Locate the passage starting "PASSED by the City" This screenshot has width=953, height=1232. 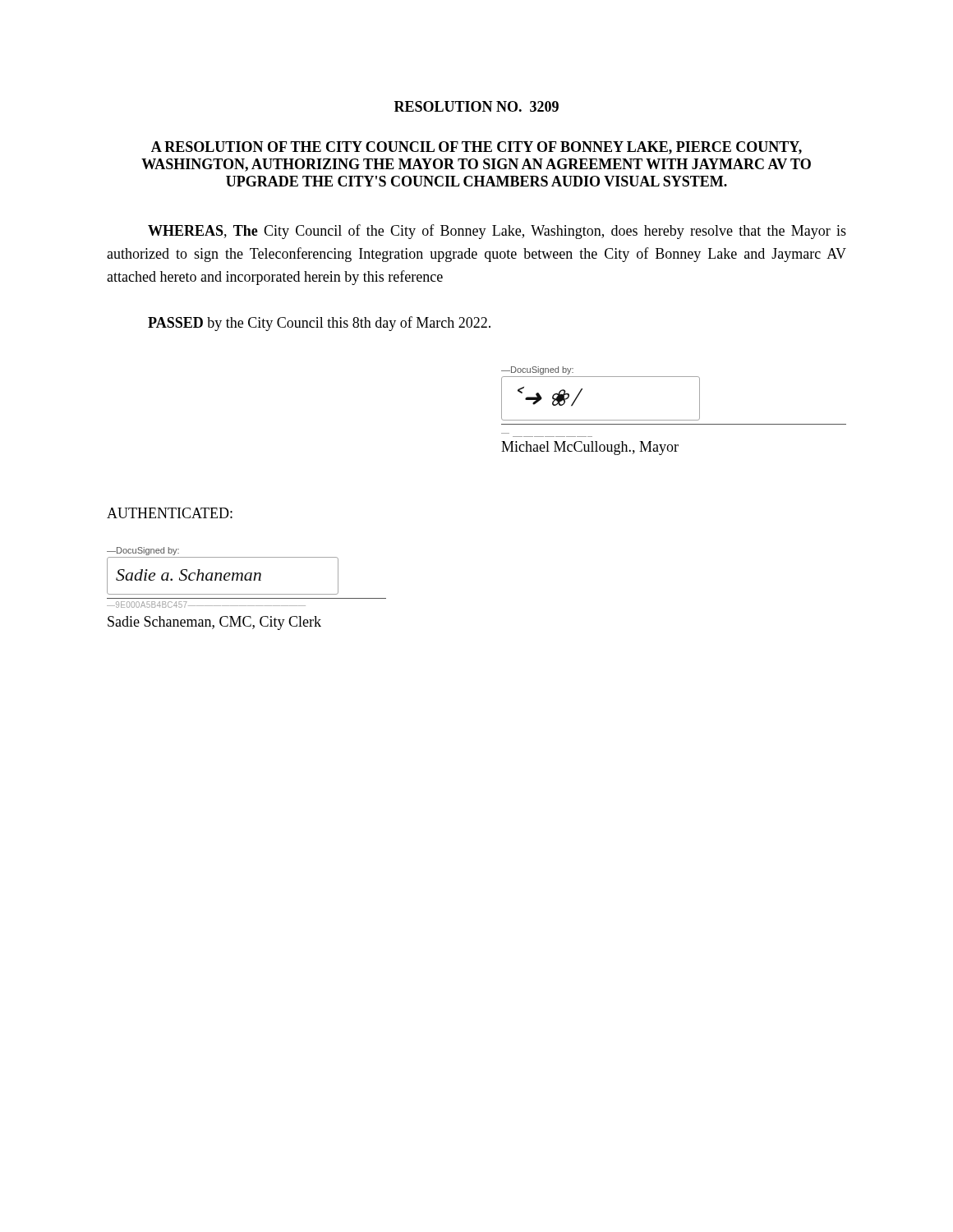(320, 322)
